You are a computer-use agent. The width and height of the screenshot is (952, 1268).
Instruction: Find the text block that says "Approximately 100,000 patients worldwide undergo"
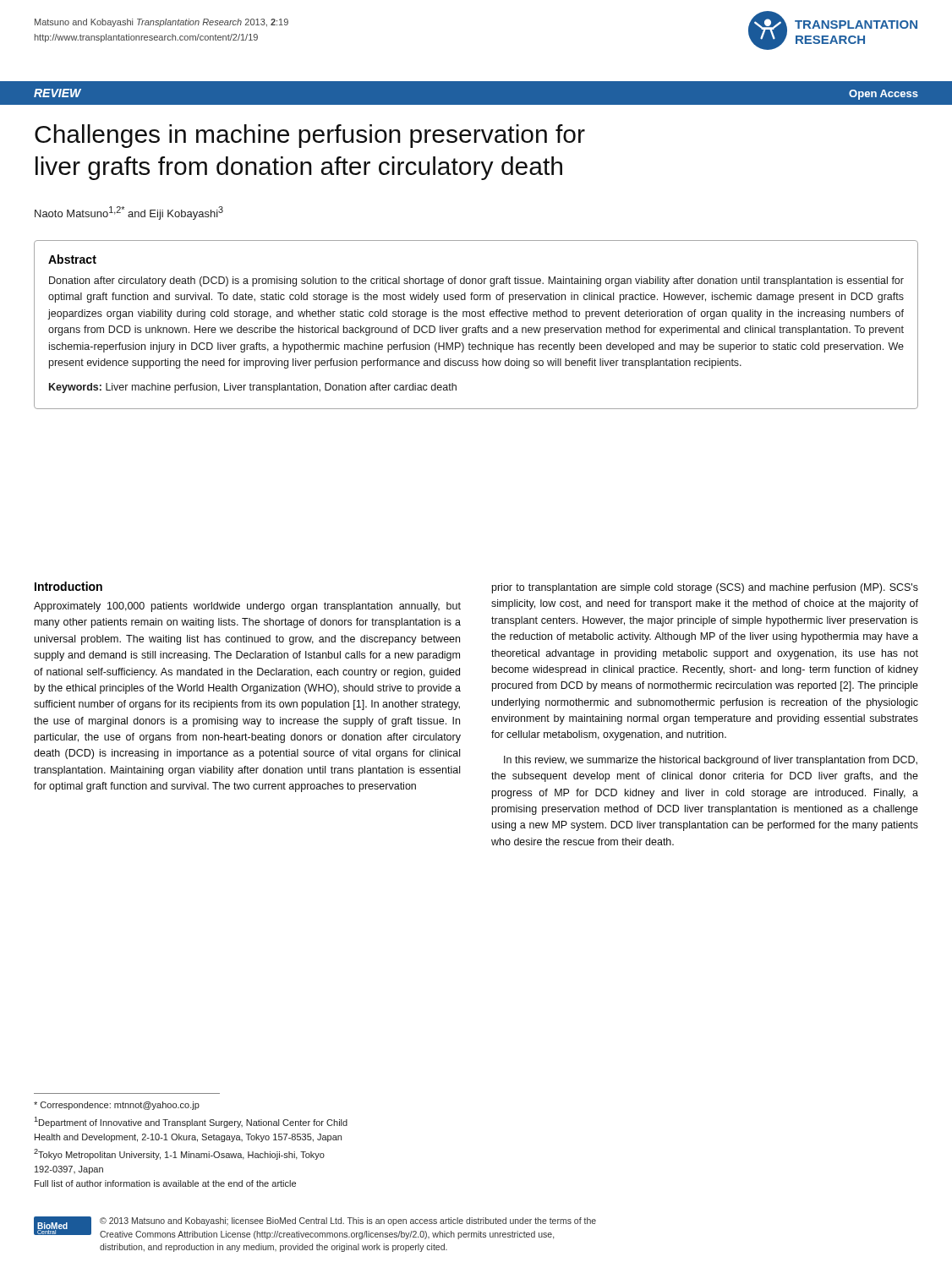tap(247, 697)
